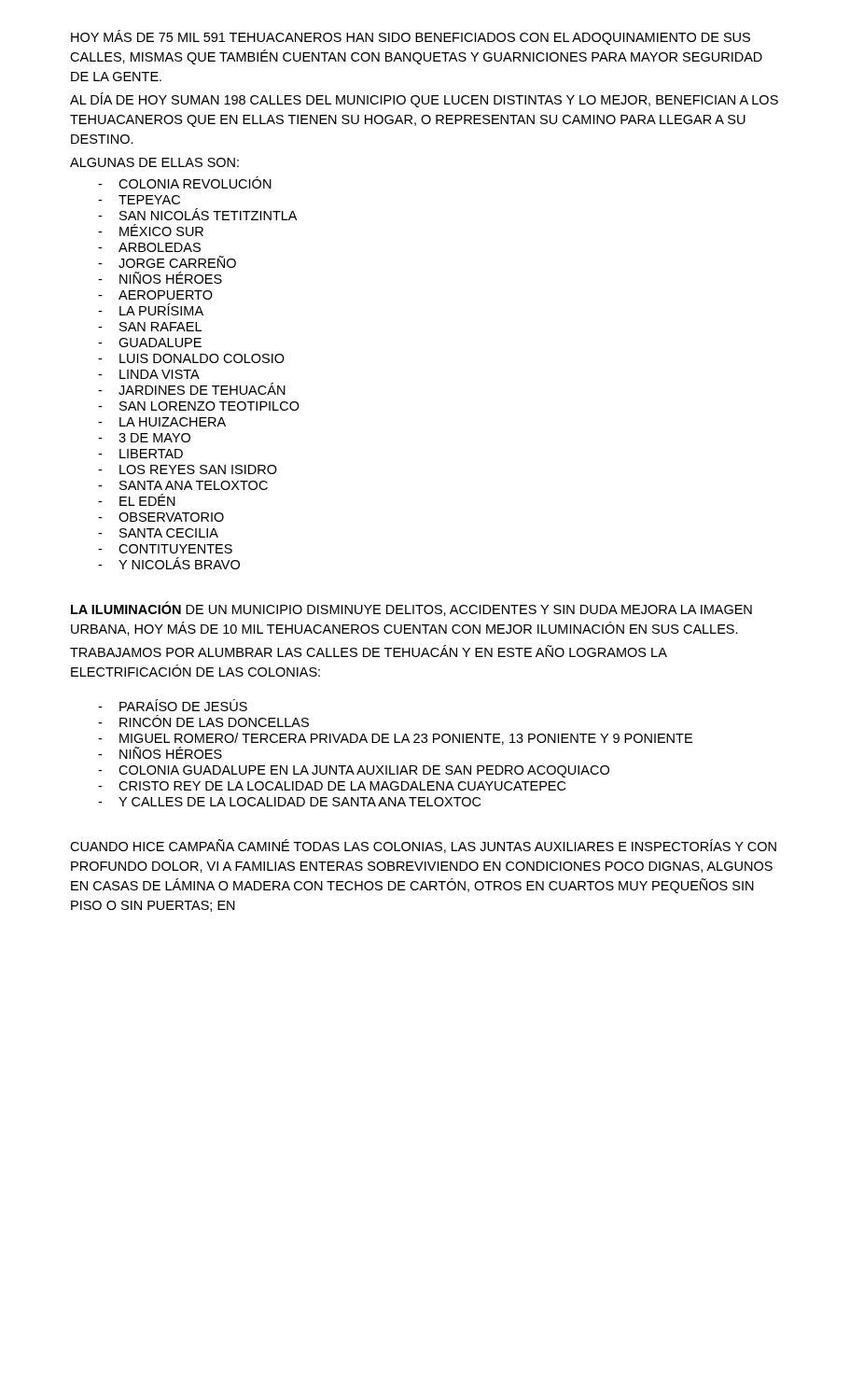
Task: Navigate to the element starting "-LA HUIZACHERA"
Action: click(162, 422)
